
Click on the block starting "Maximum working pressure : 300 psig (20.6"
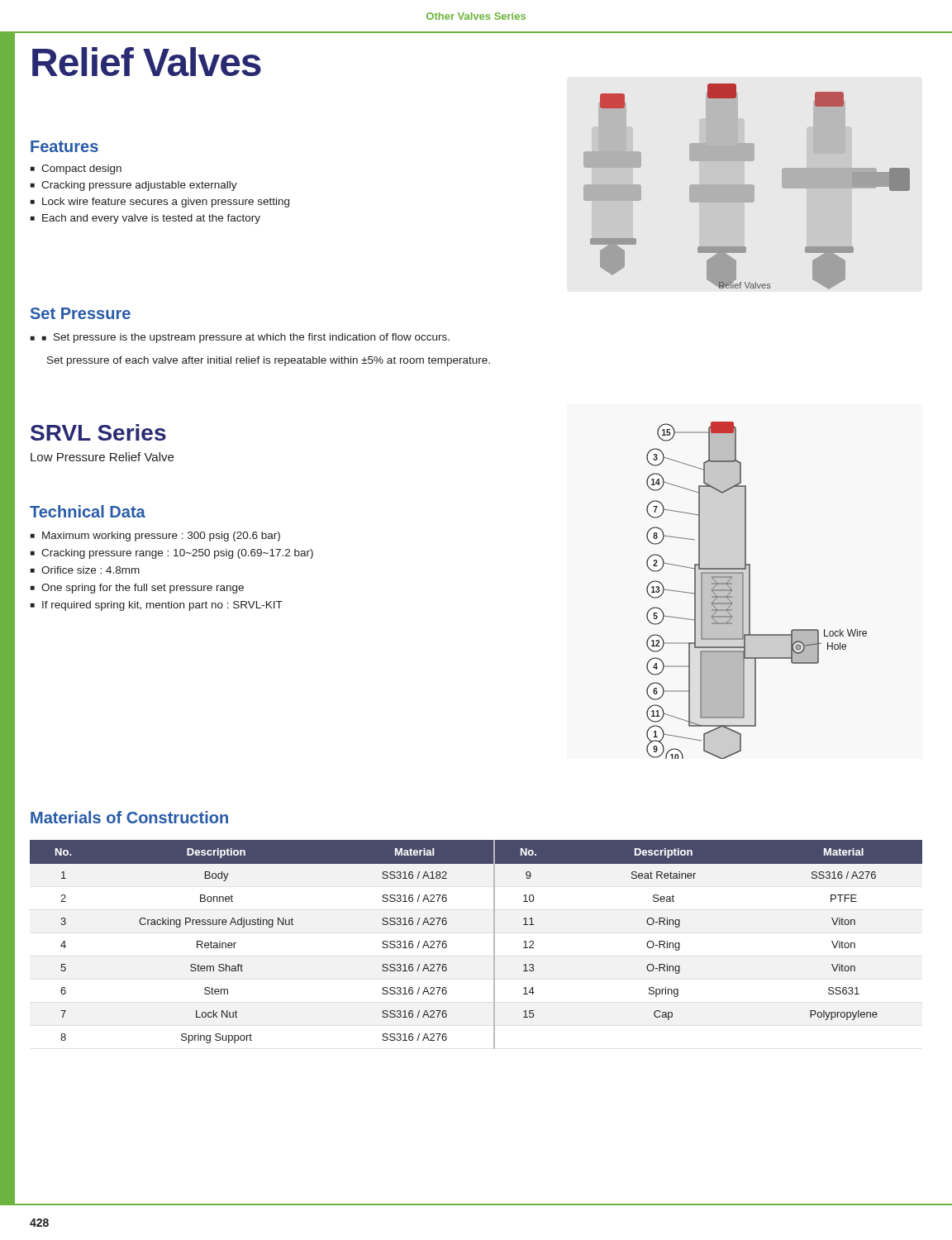click(161, 535)
